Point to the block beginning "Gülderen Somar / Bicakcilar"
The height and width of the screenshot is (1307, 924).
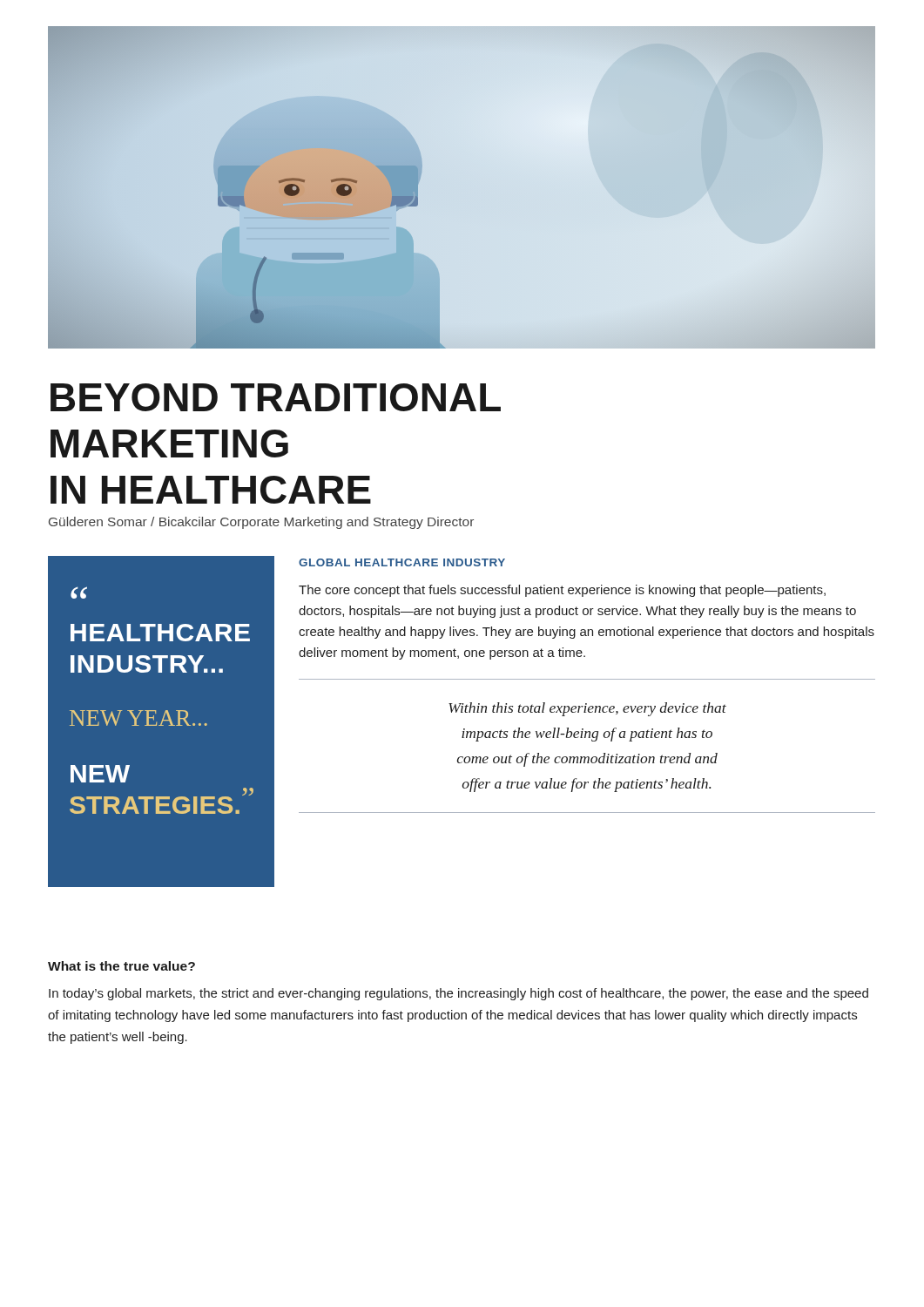[261, 521]
